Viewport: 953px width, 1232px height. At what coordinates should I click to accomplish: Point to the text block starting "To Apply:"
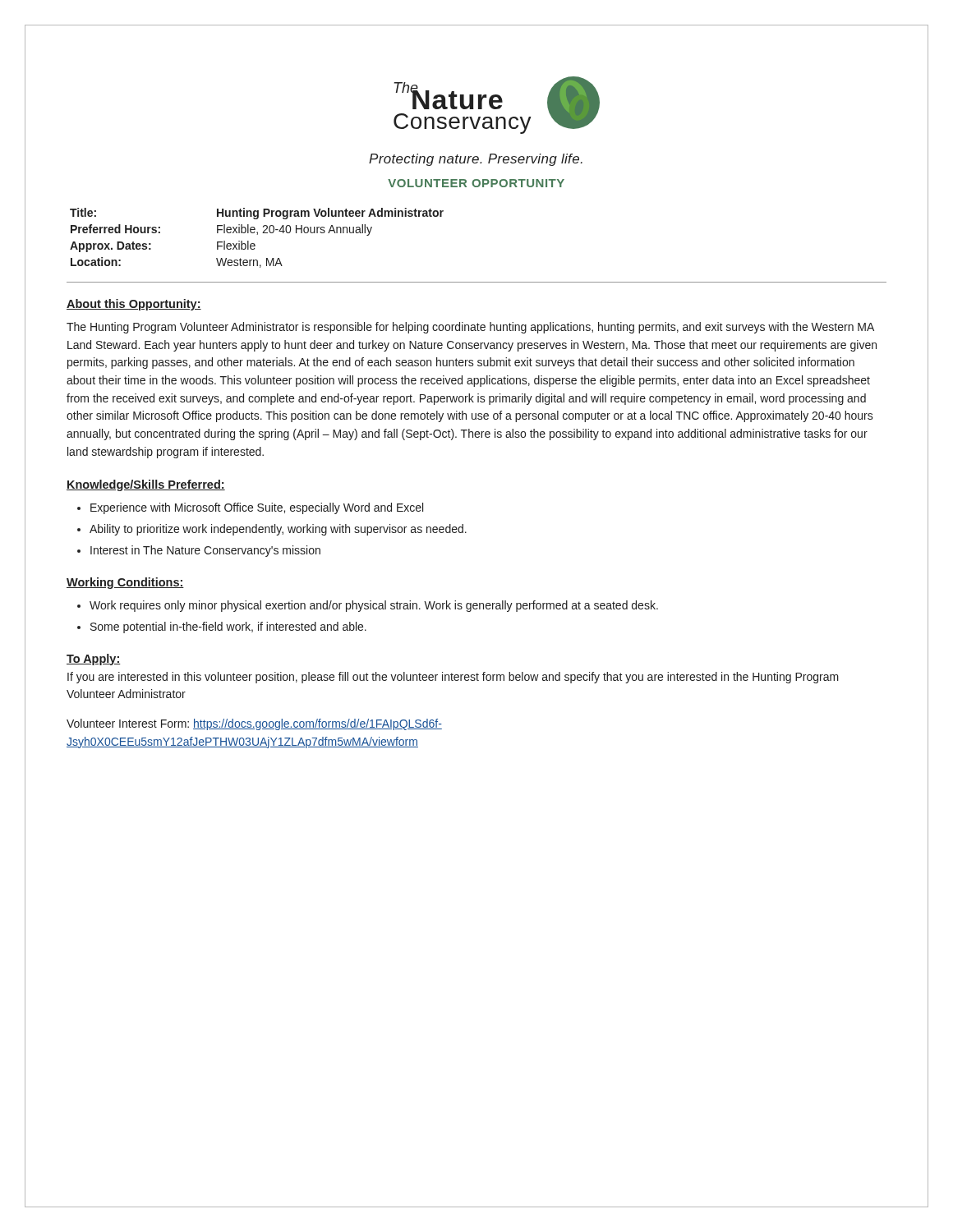coord(93,658)
